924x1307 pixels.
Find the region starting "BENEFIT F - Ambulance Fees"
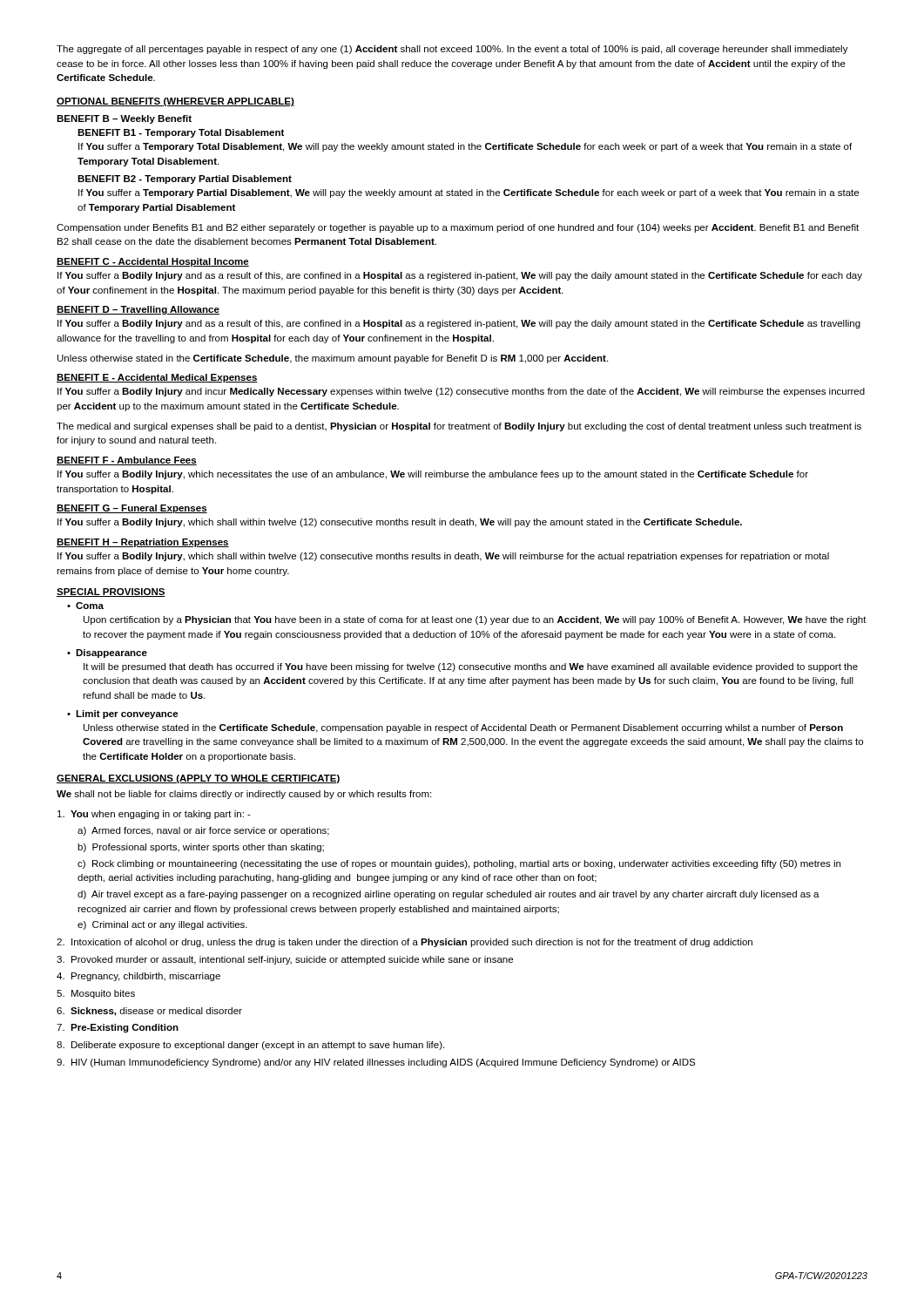127,460
